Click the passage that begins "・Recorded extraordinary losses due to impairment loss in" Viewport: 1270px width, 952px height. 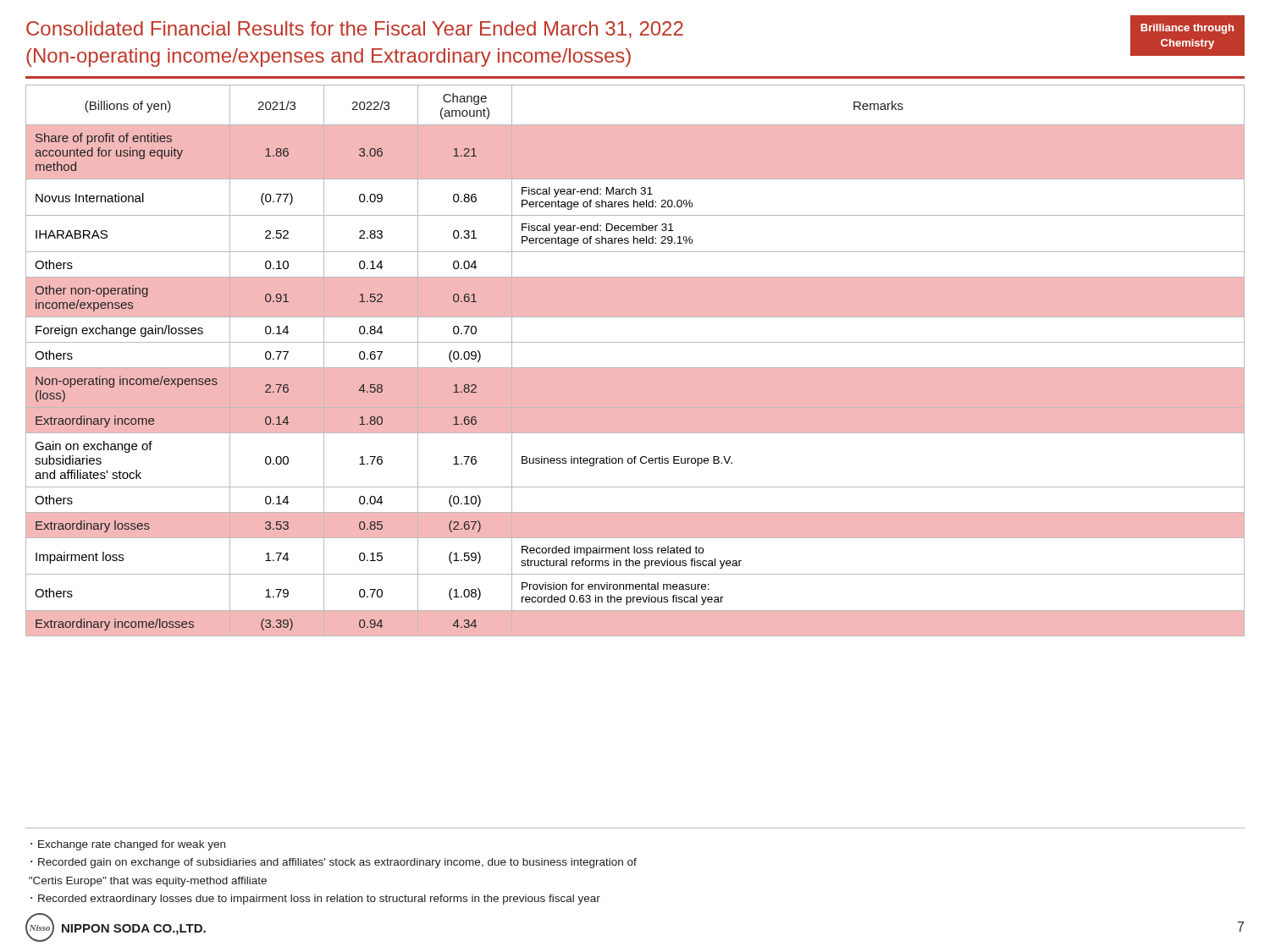[313, 899]
